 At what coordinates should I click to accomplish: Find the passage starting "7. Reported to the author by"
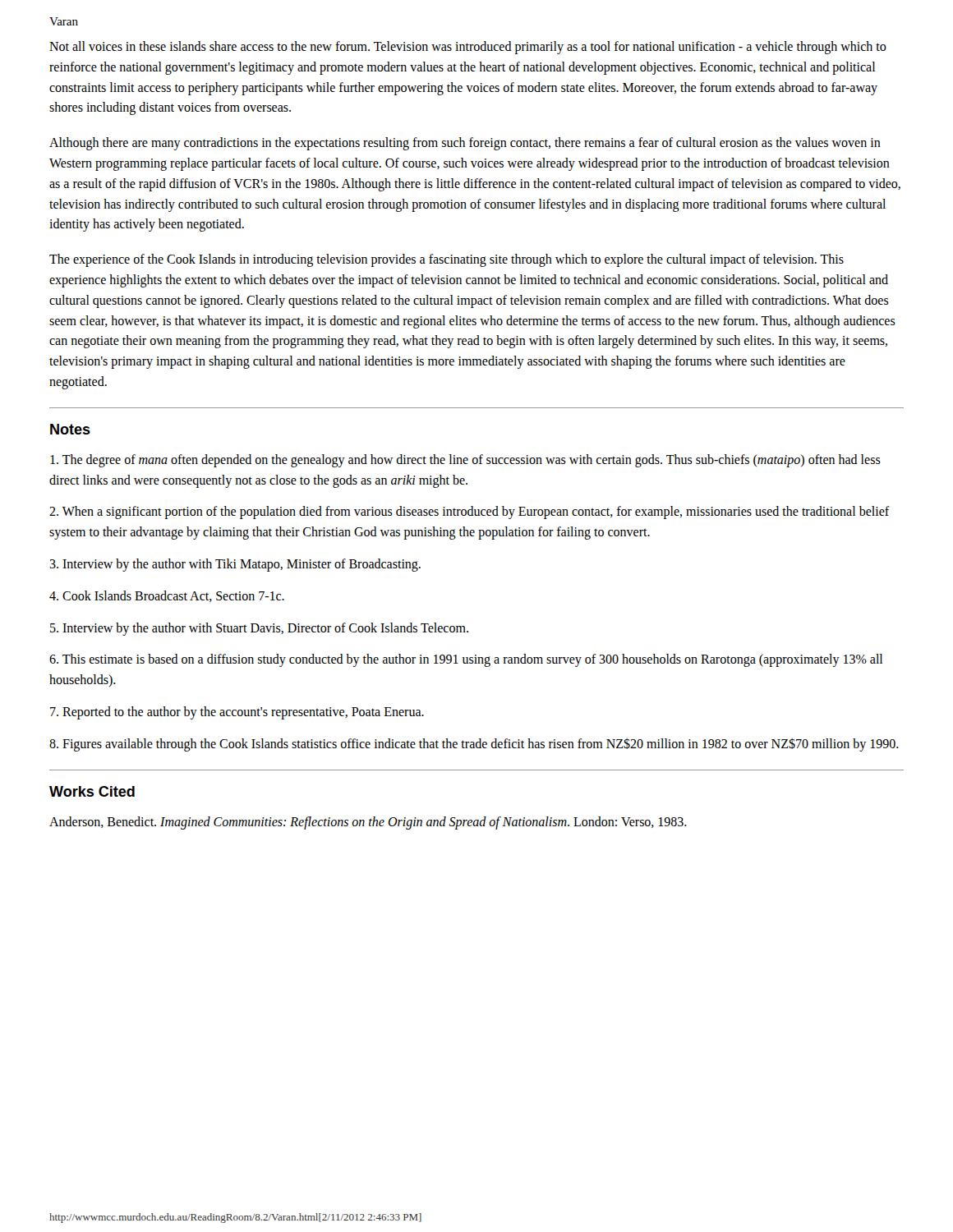click(237, 712)
